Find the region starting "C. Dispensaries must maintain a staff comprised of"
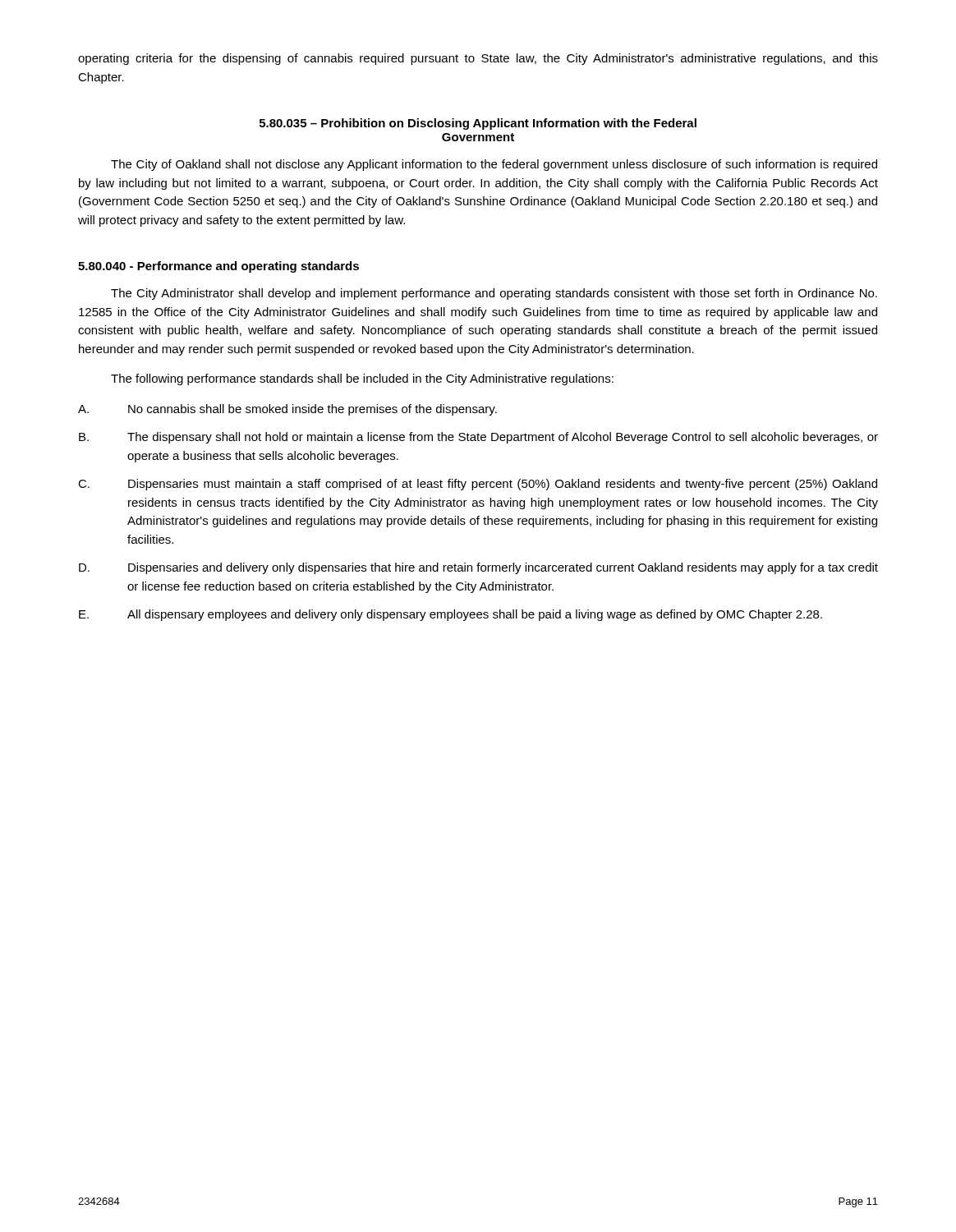Image resolution: width=956 pixels, height=1232 pixels. pos(478,512)
